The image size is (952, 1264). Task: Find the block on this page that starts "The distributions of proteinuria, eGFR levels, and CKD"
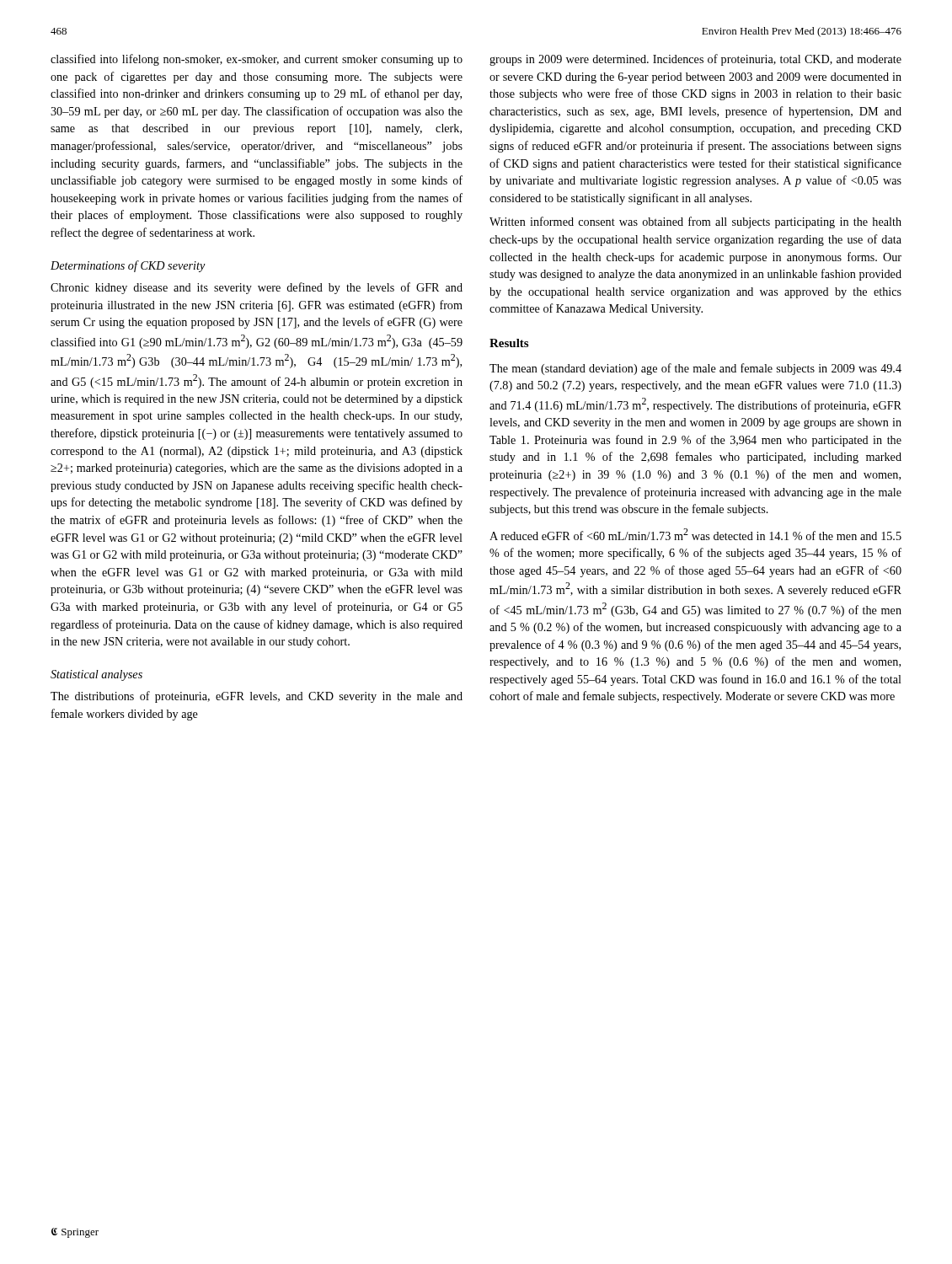pyautogui.click(x=257, y=705)
